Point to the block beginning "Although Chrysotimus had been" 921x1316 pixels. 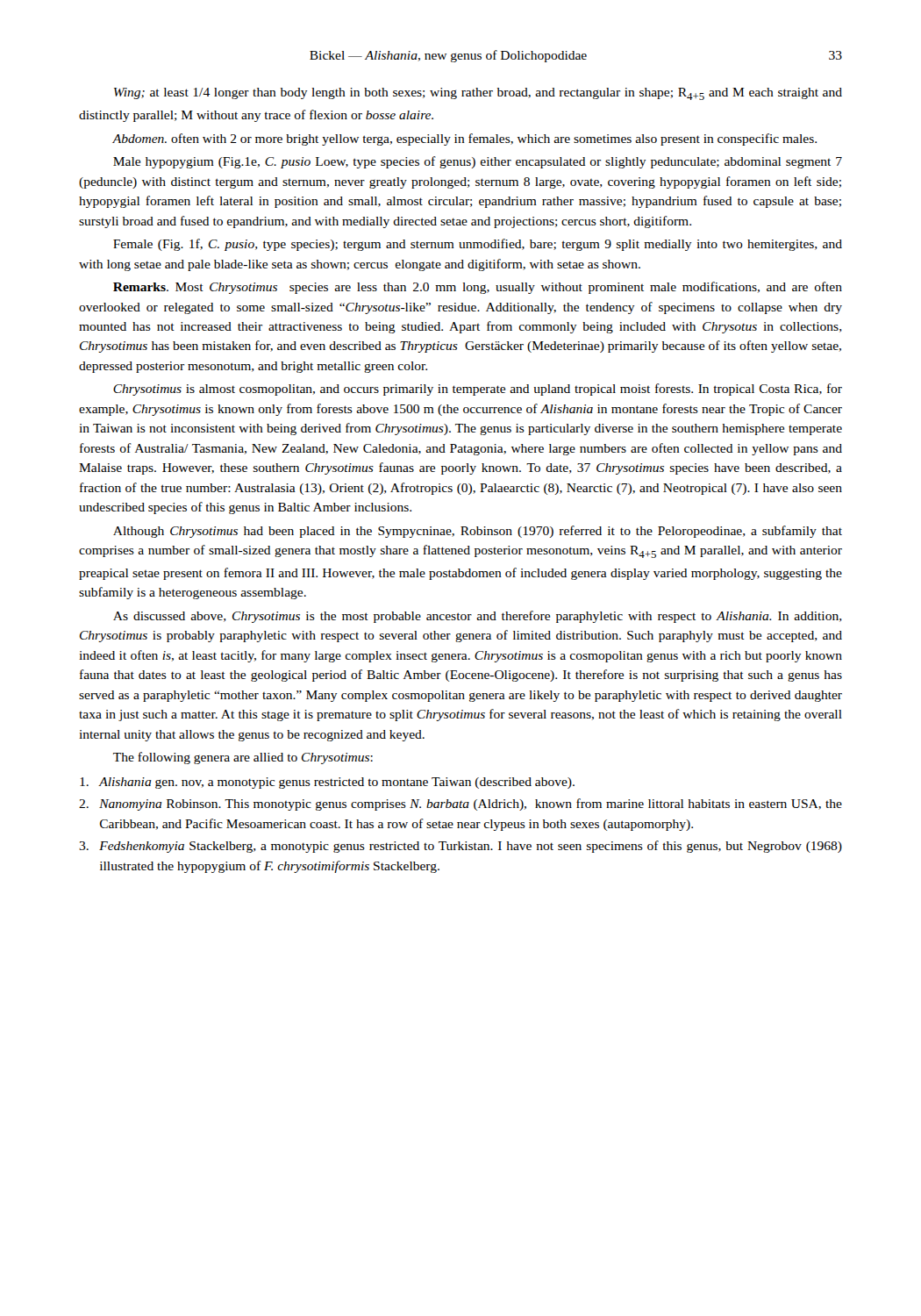tap(460, 562)
